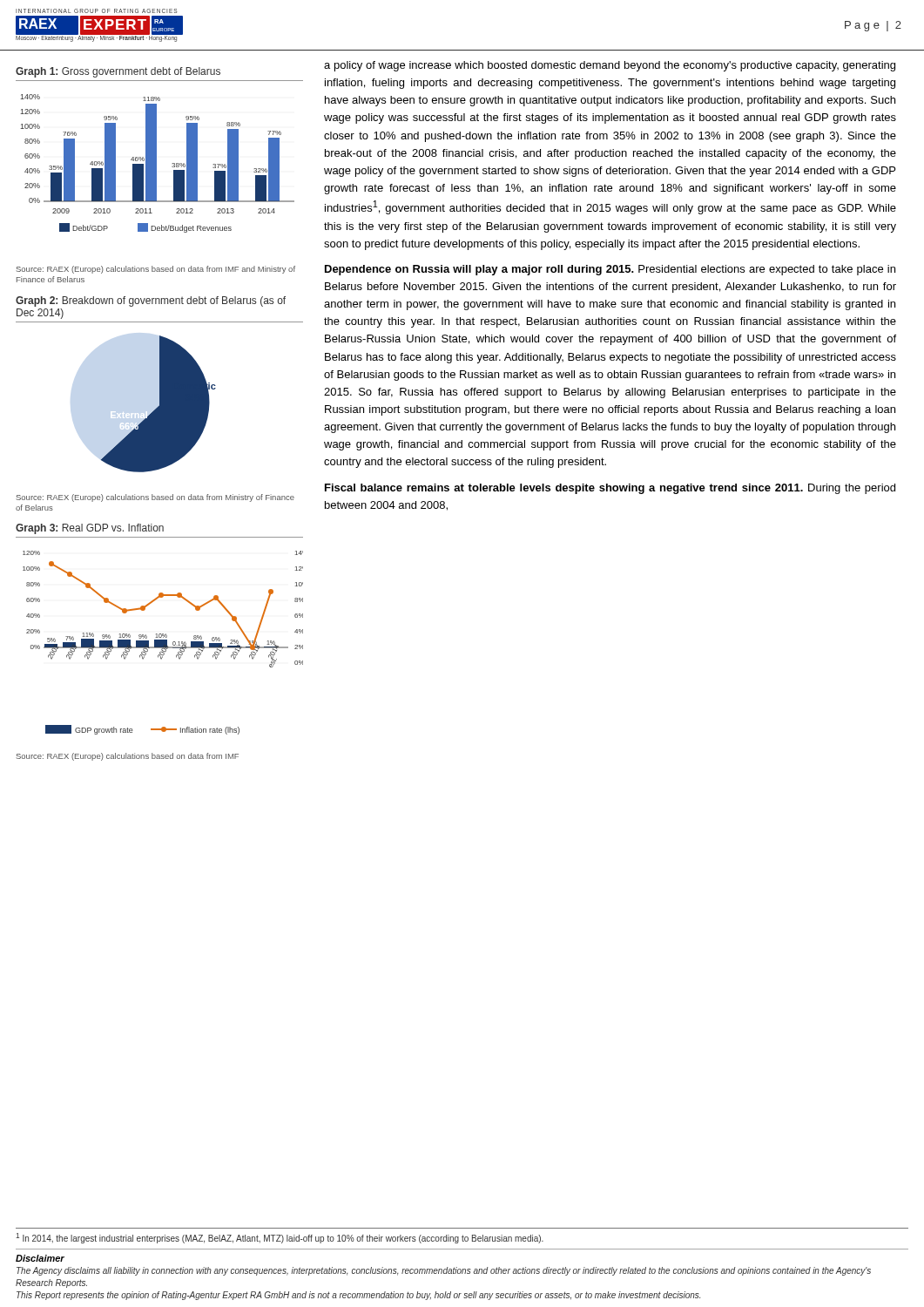Where is the section header that starts "Graph 3: Real GDP"?

[90, 528]
